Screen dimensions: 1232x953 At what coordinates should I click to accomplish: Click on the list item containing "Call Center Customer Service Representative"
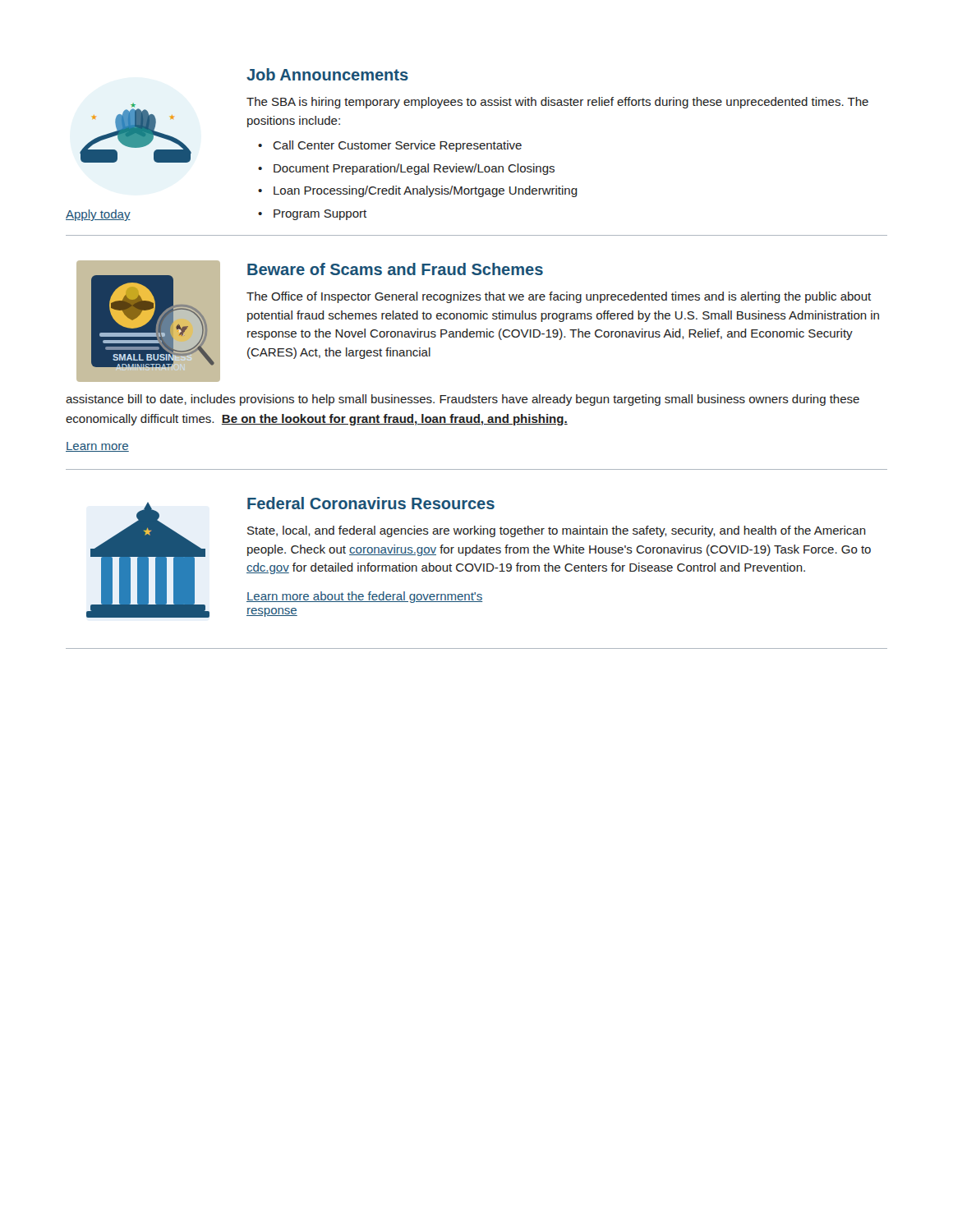pos(397,145)
